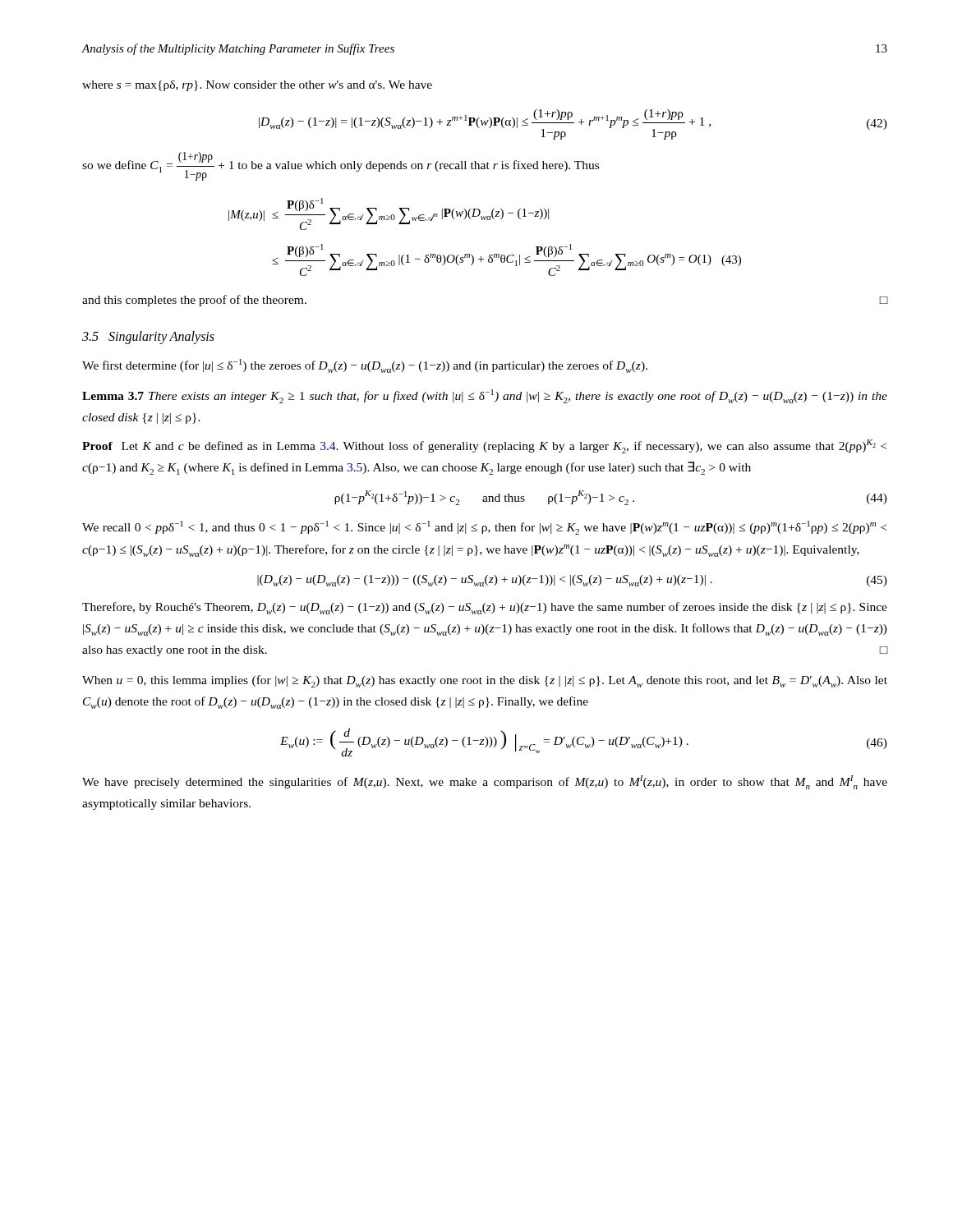This screenshot has height=1232, width=953.
Task: Point to the element starting "Proof Let K and c be"
Action: (485, 456)
